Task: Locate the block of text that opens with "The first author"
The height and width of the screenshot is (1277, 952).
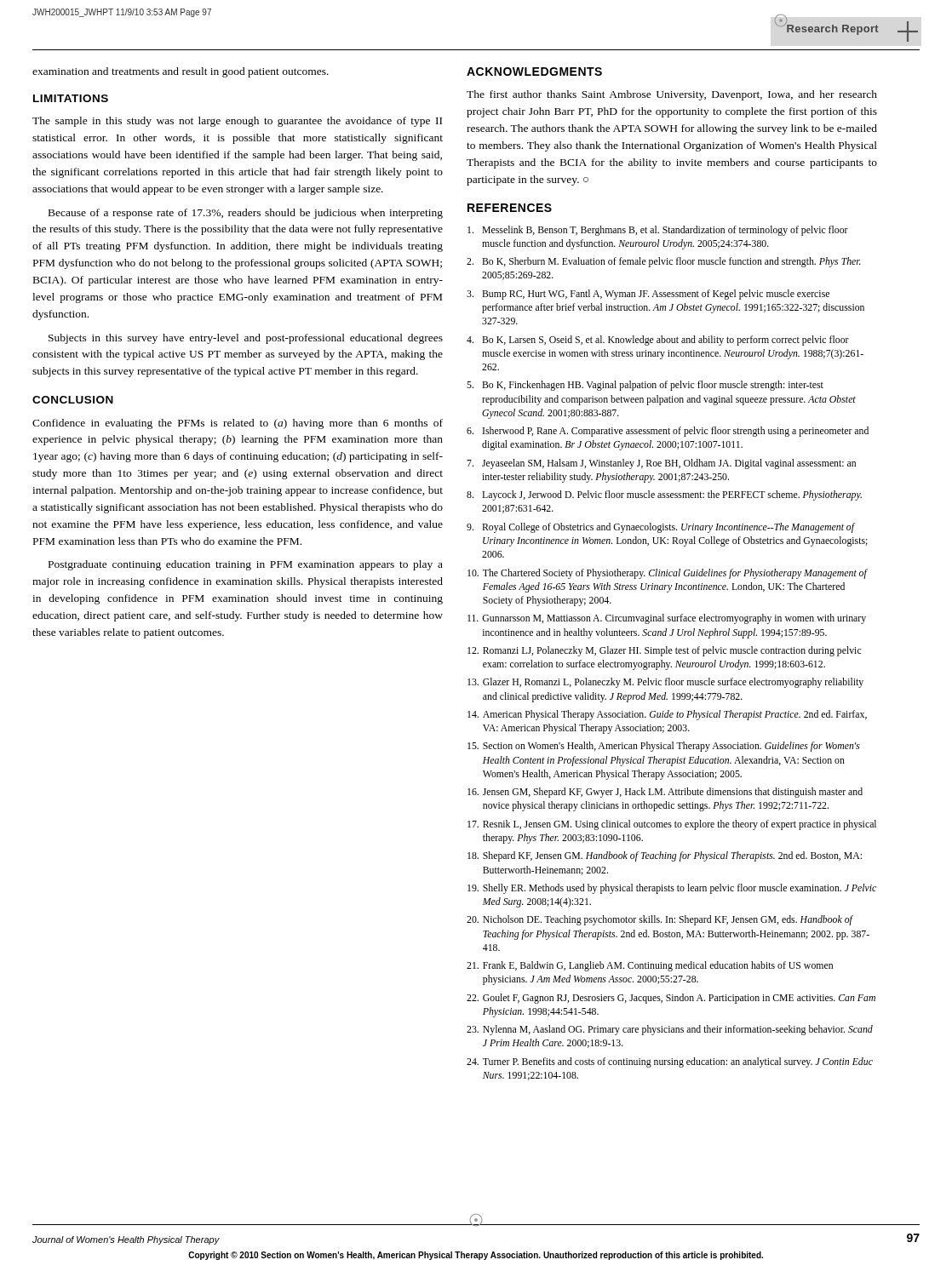Action: pos(672,137)
